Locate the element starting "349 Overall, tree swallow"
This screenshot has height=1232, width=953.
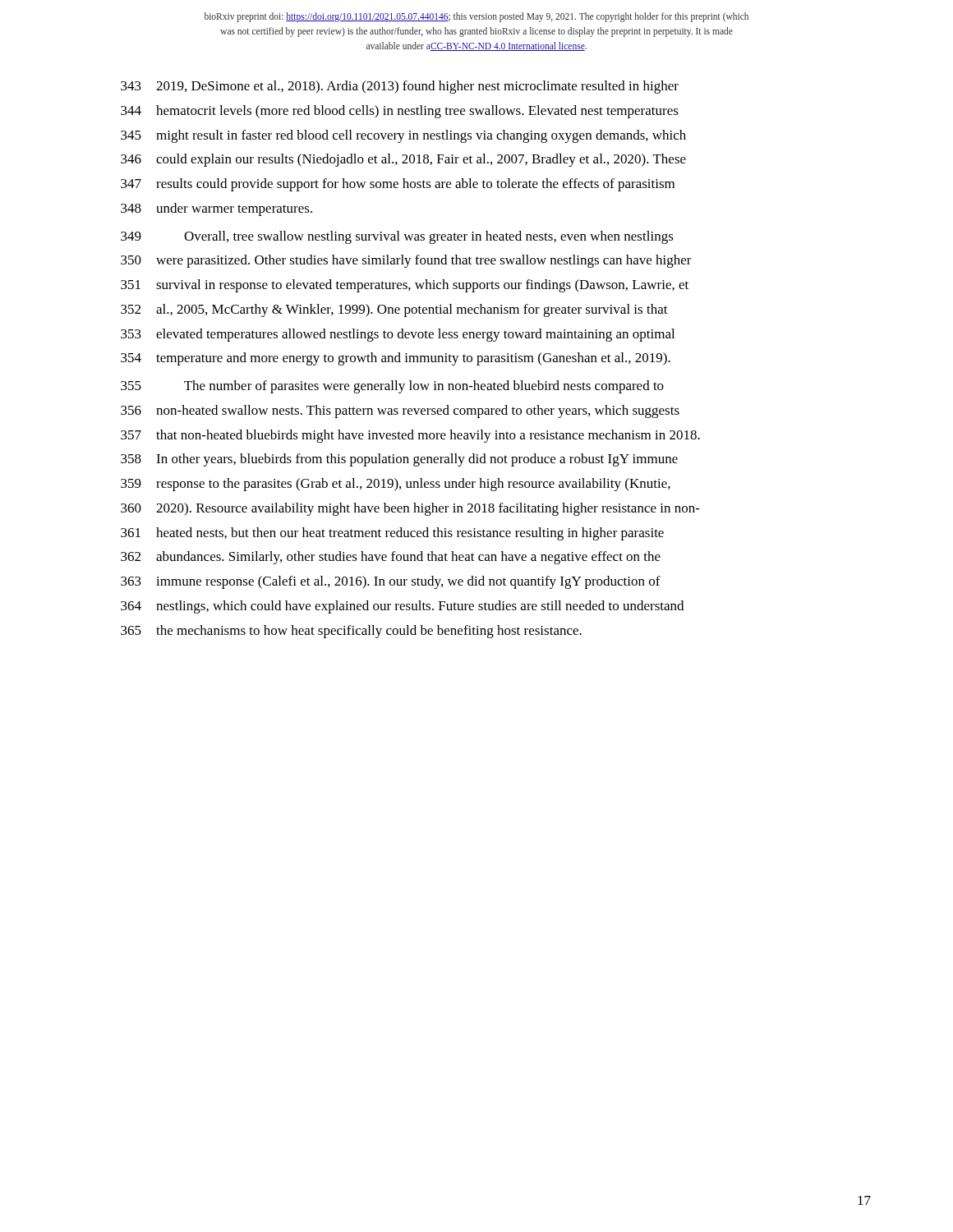(x=485, y=297)
